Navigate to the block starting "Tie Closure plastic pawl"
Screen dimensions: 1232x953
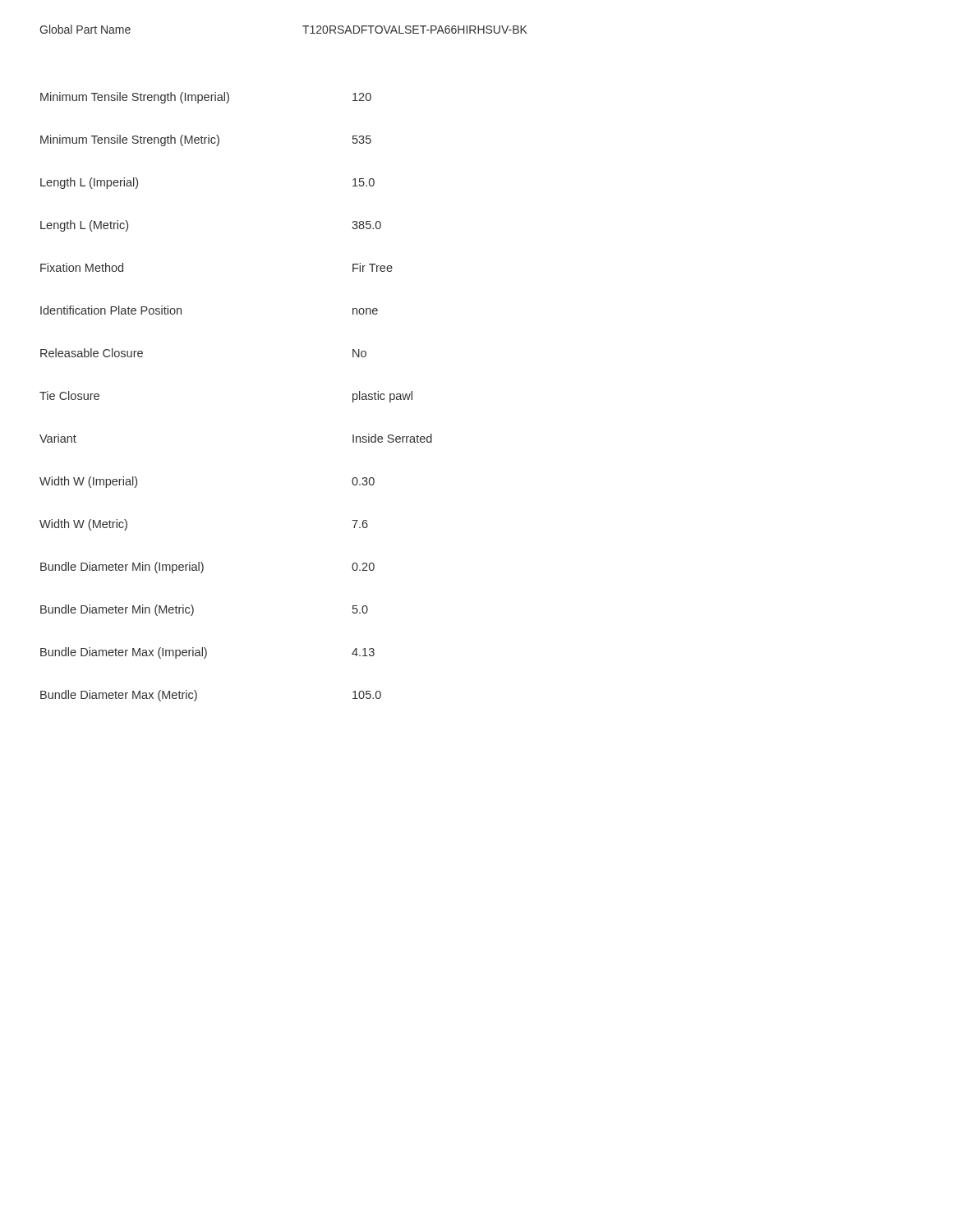(69, 396)
